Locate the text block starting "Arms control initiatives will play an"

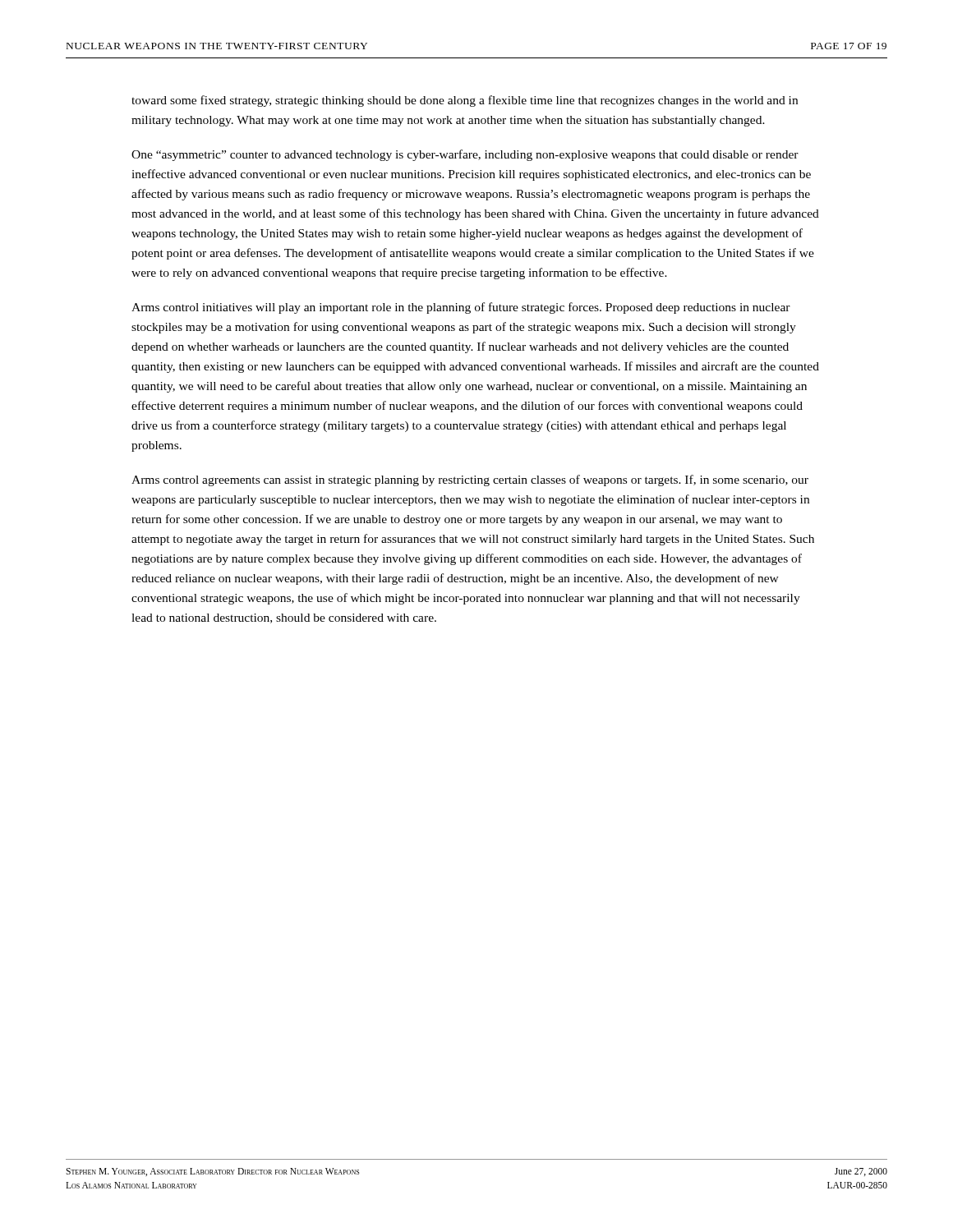476,376
